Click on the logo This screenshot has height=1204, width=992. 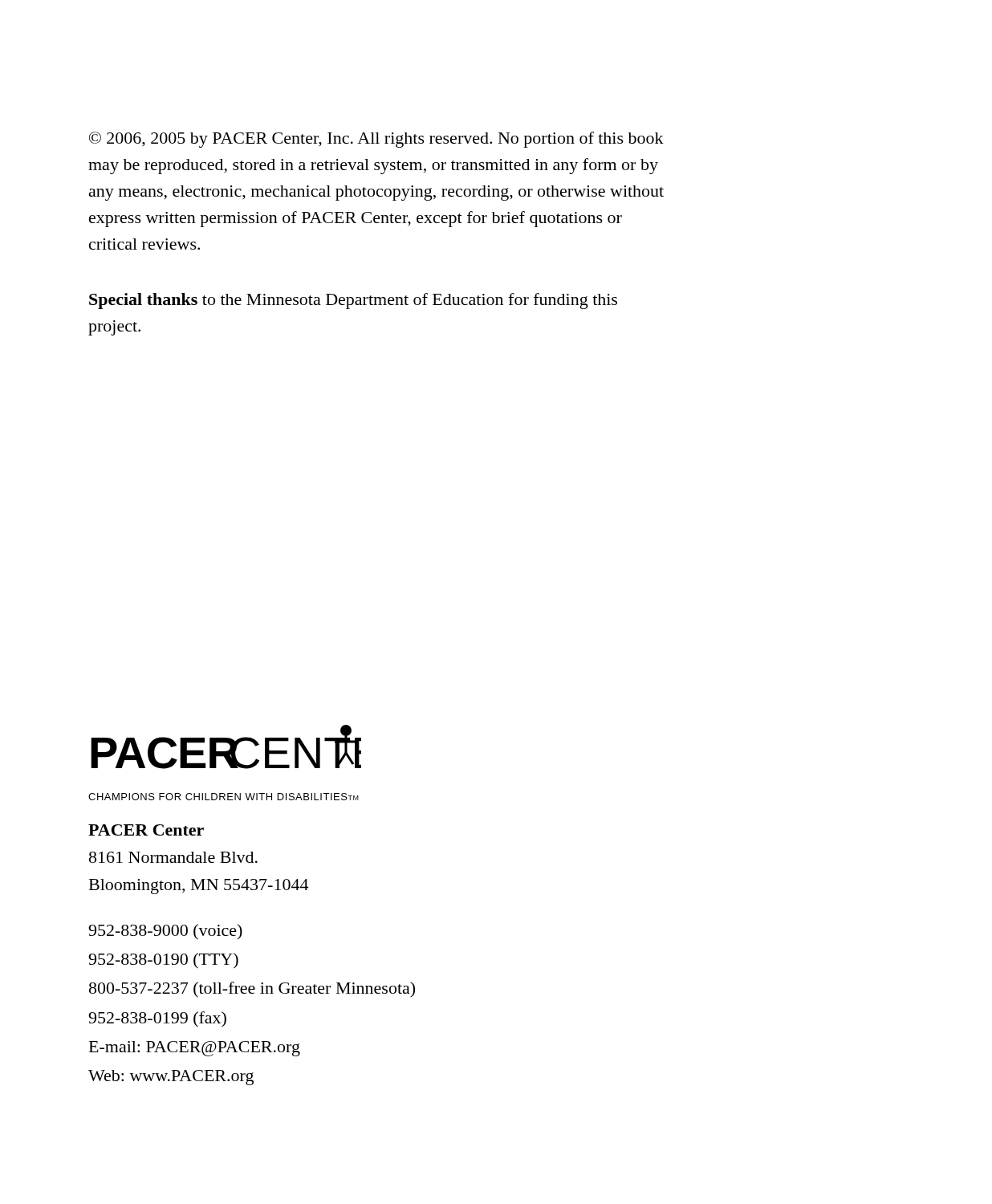pyautogui.click(x=377, y=755)
